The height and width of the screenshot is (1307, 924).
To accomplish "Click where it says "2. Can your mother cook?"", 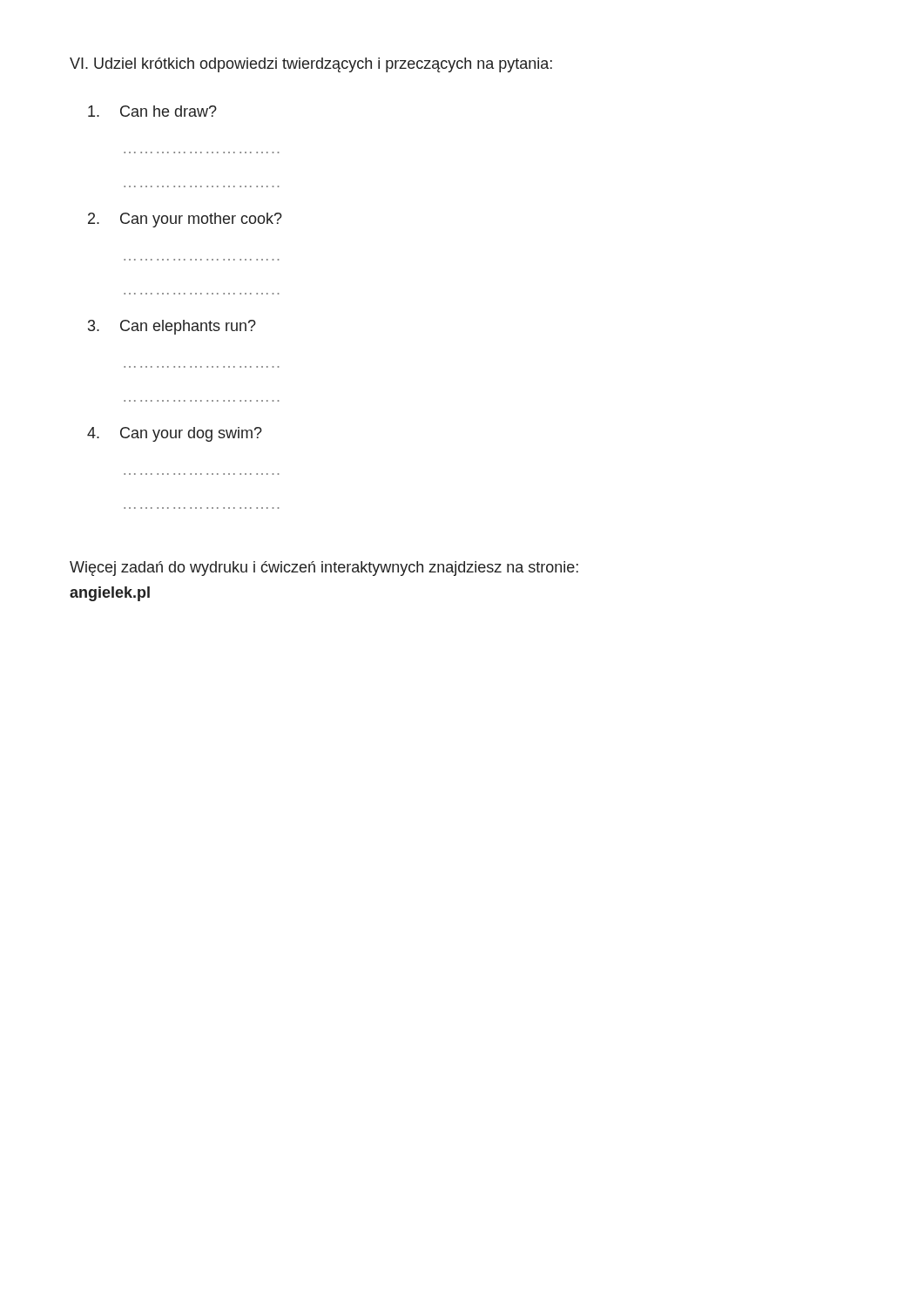I will [x=185, y=219].
